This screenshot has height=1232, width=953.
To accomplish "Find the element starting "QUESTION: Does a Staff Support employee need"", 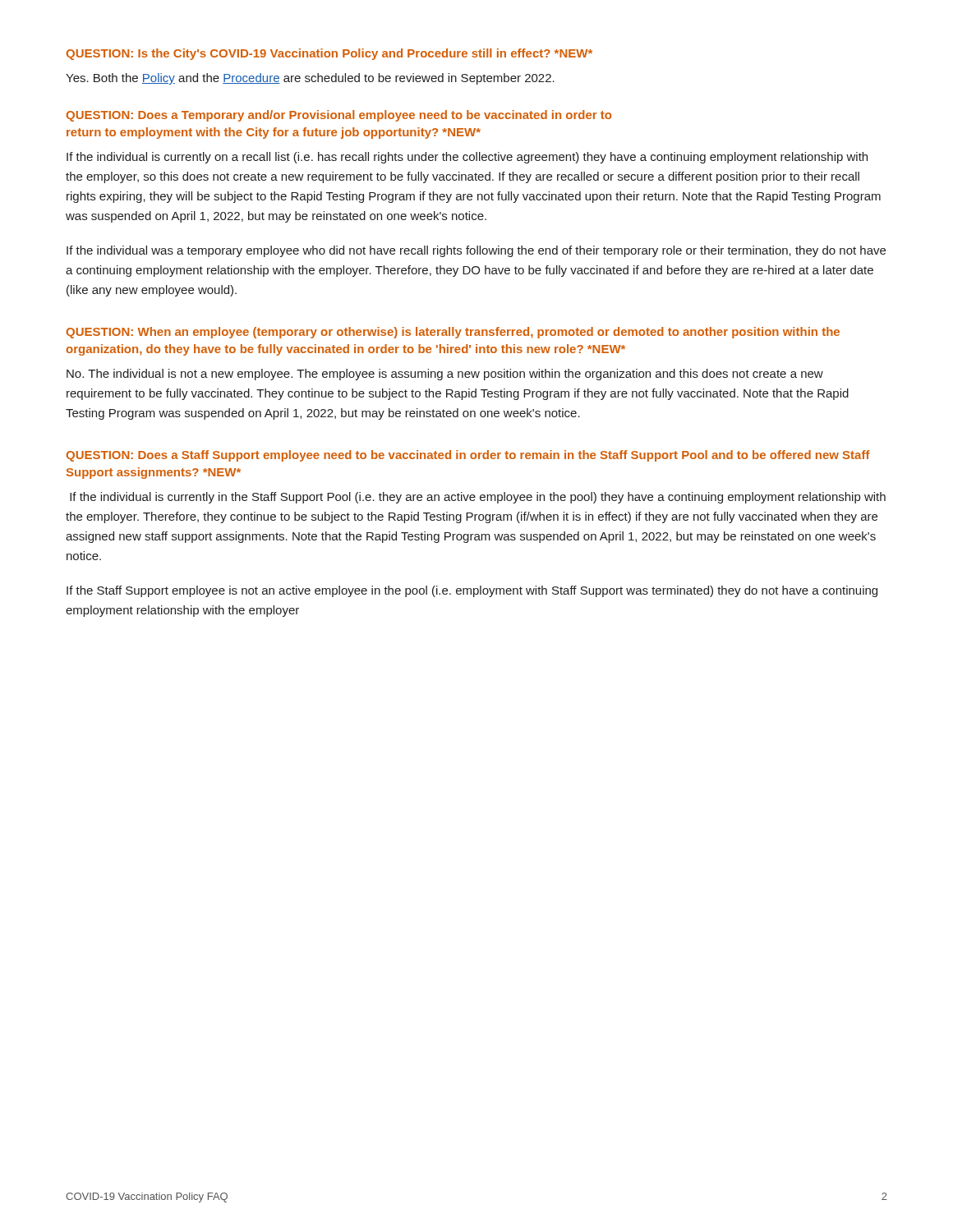I will [x=468, y=463].
